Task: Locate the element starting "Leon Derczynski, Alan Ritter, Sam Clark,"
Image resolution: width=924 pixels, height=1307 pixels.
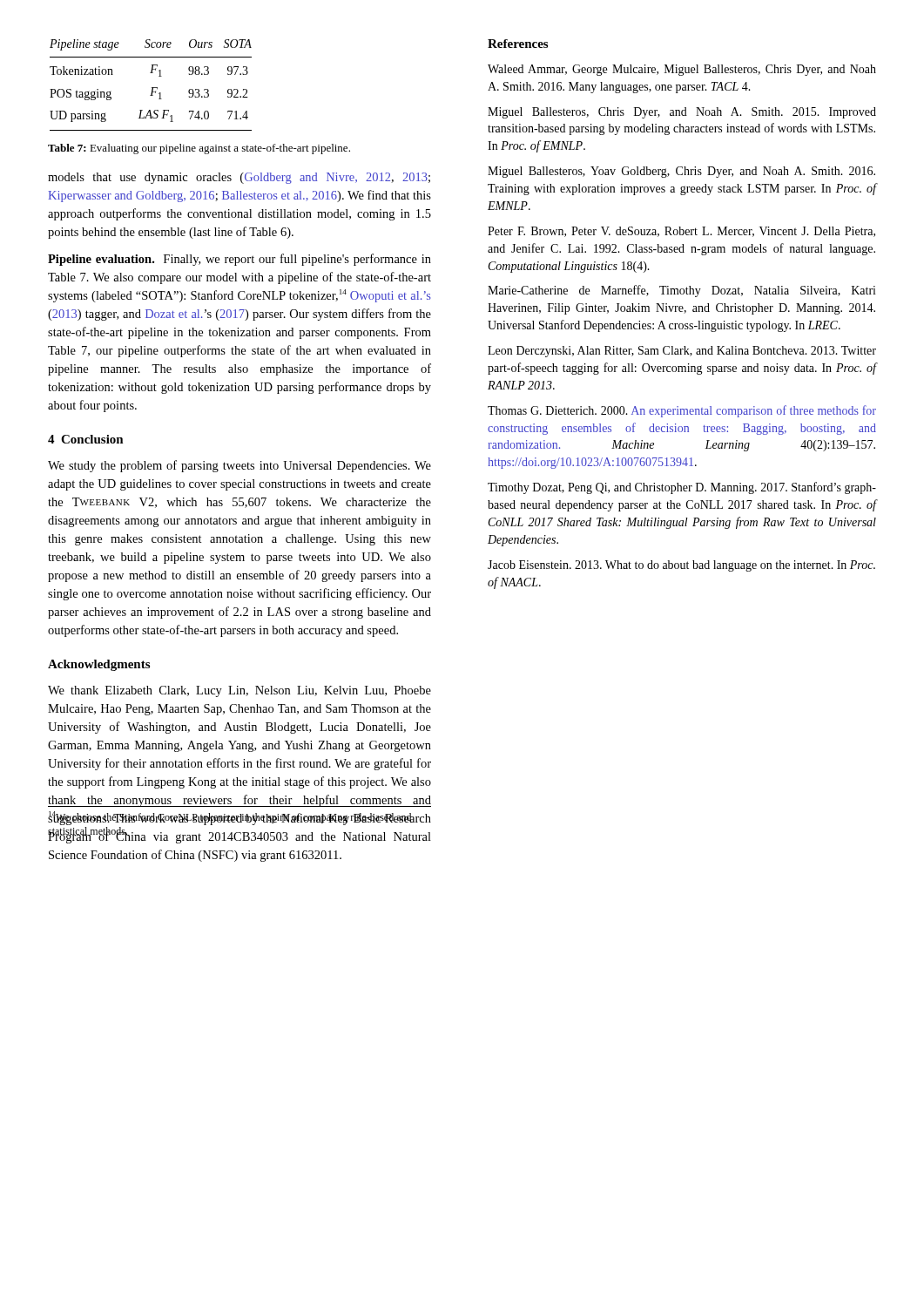Action: coord(682,368)
